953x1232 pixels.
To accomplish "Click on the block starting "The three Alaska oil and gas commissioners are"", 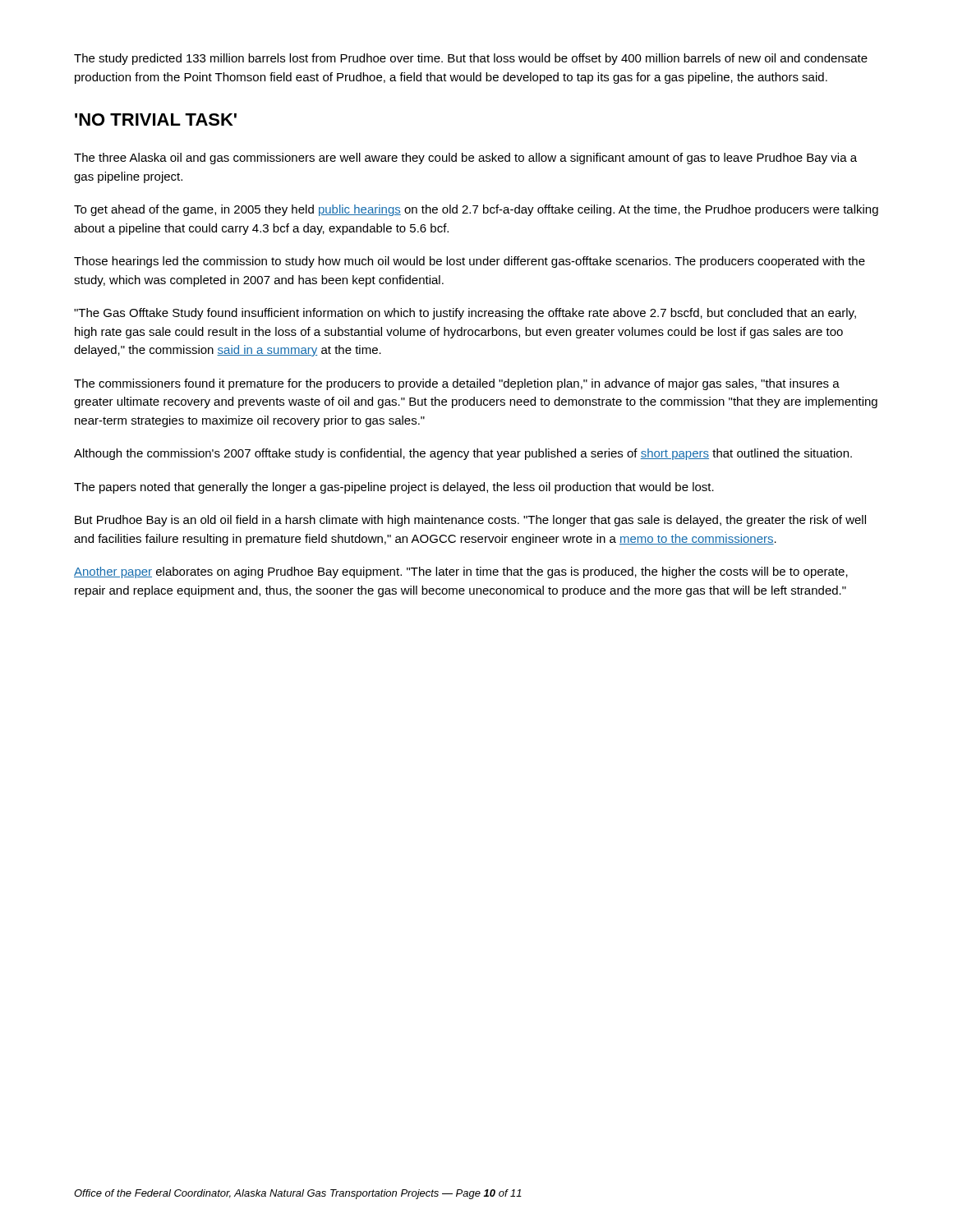I will pyautogui.click(x=465, y=167).
